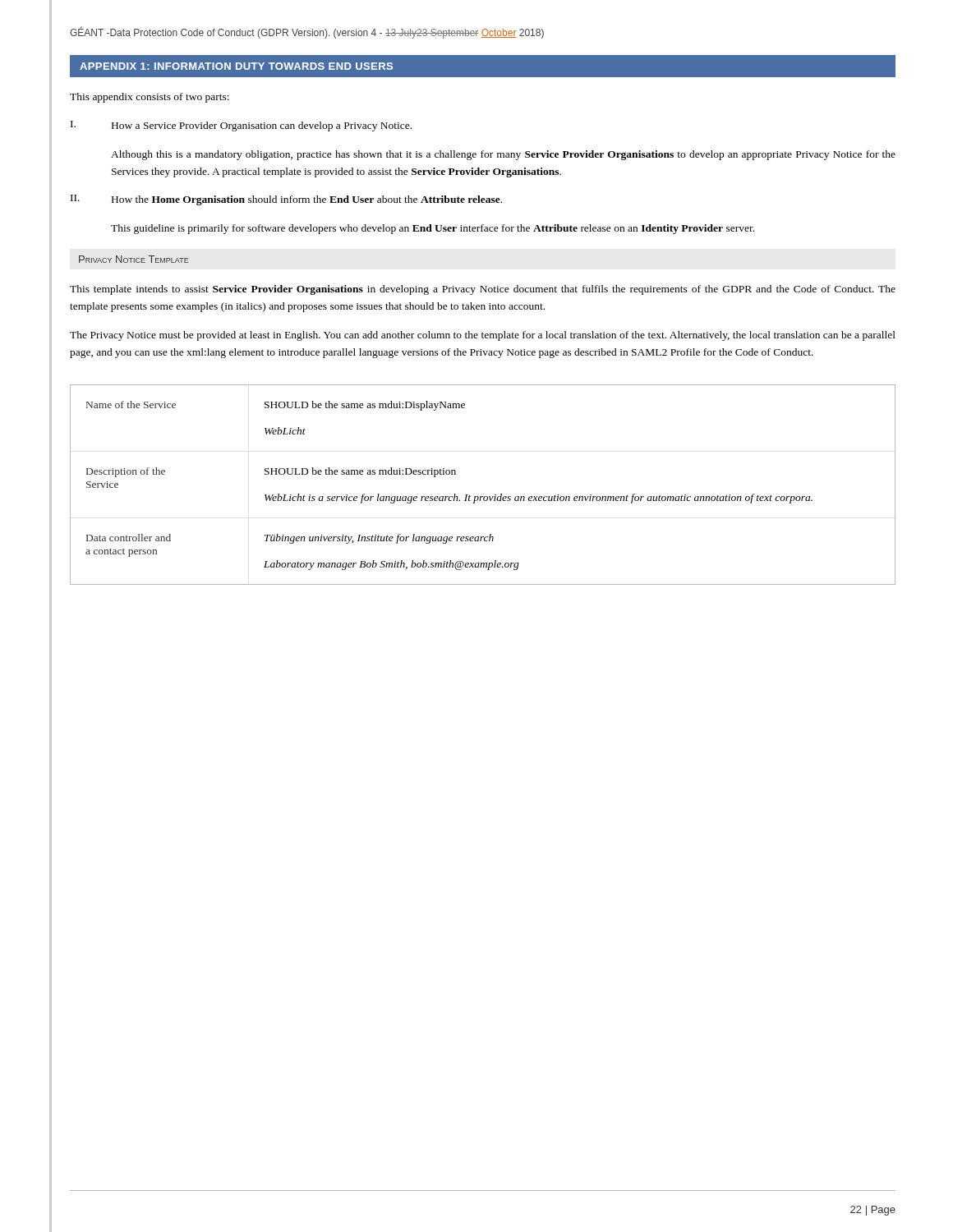The width and height of the screenshot is (953, 1232).
Task: Point to the text block starting "The Privacy Notice must be provided"
Action: pos(483,344)
